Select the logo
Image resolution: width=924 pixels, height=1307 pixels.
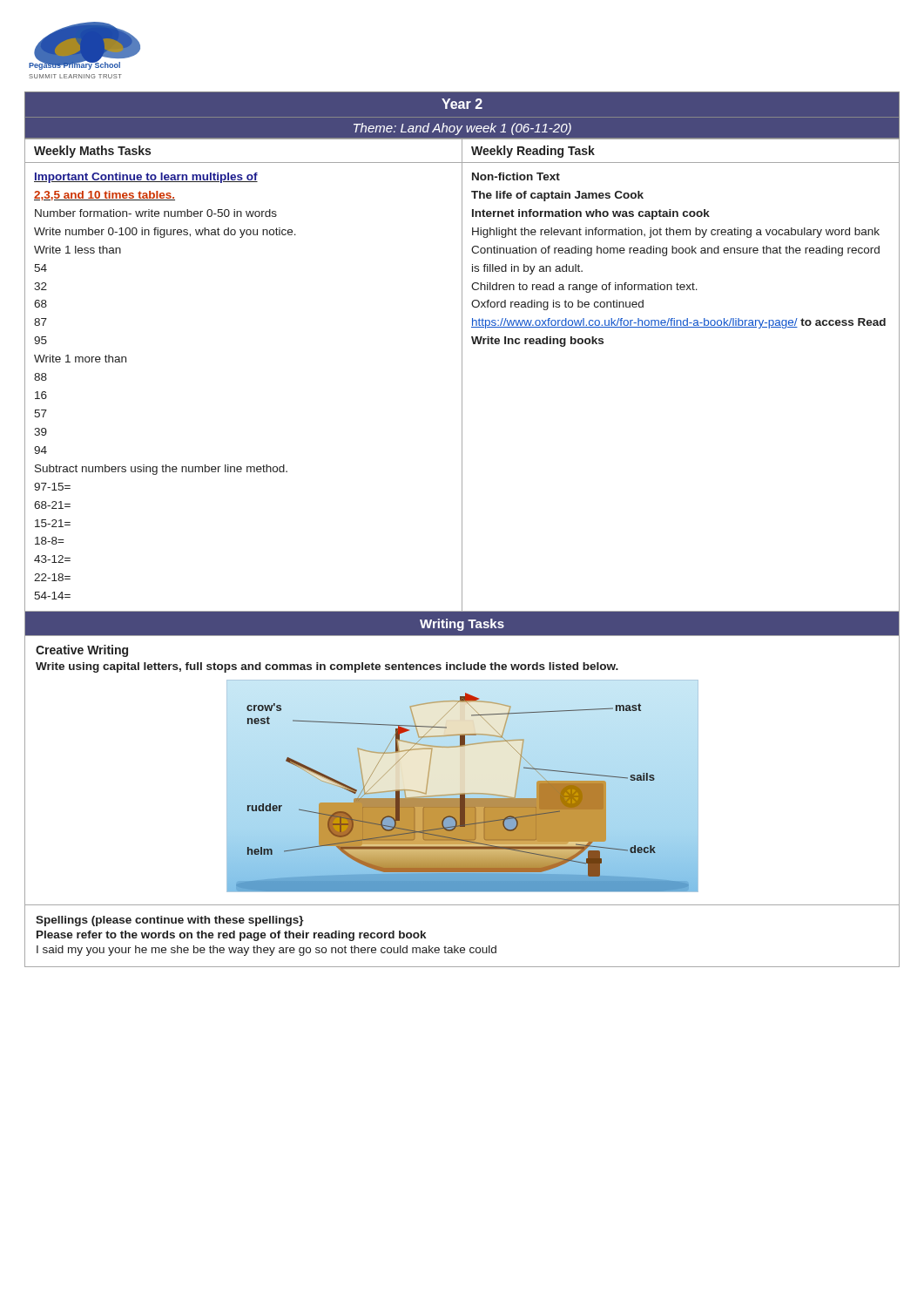coord(101,50)
